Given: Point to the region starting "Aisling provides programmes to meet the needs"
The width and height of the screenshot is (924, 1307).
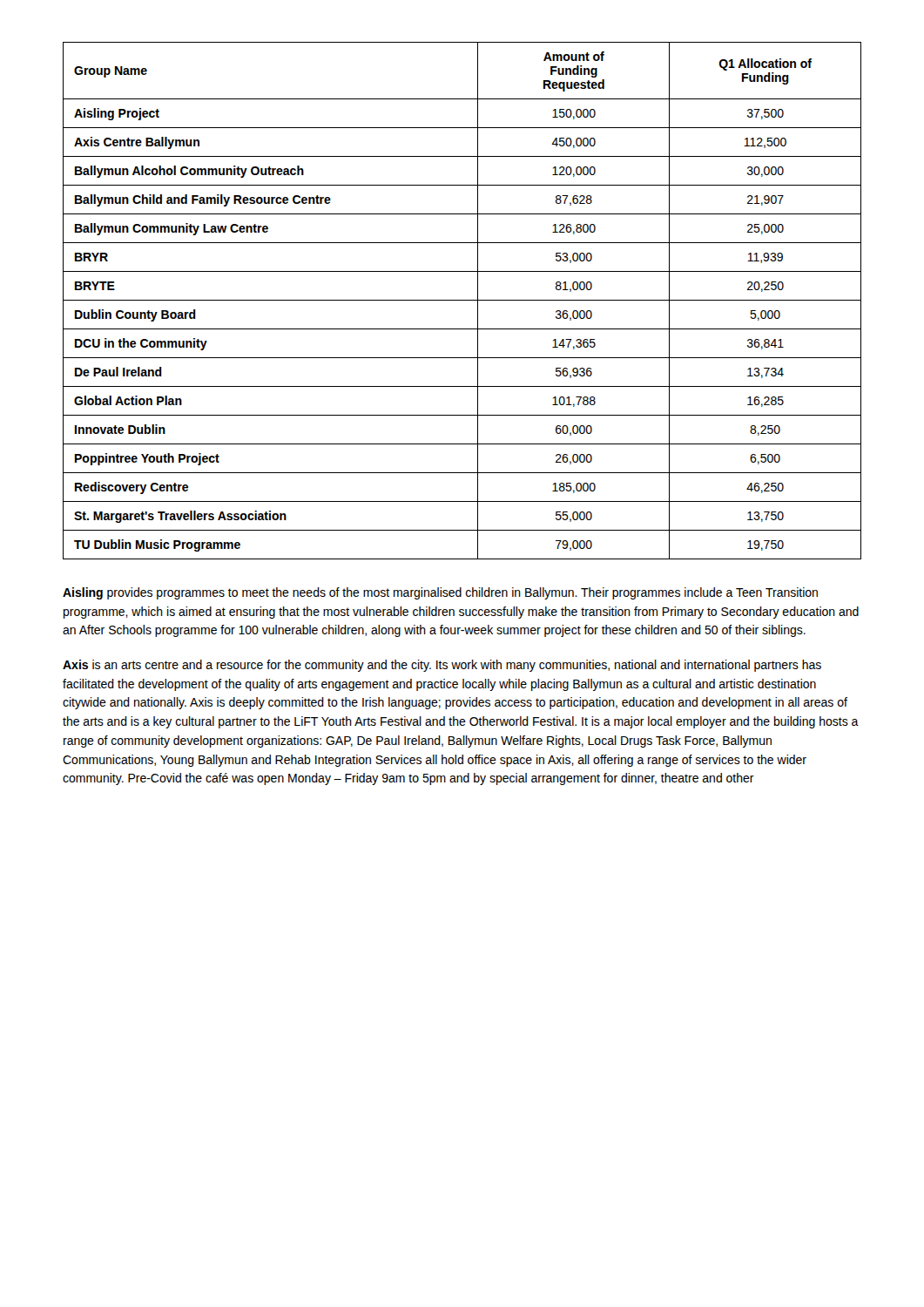Looking at the screenshot, I should tap(461, 611).
